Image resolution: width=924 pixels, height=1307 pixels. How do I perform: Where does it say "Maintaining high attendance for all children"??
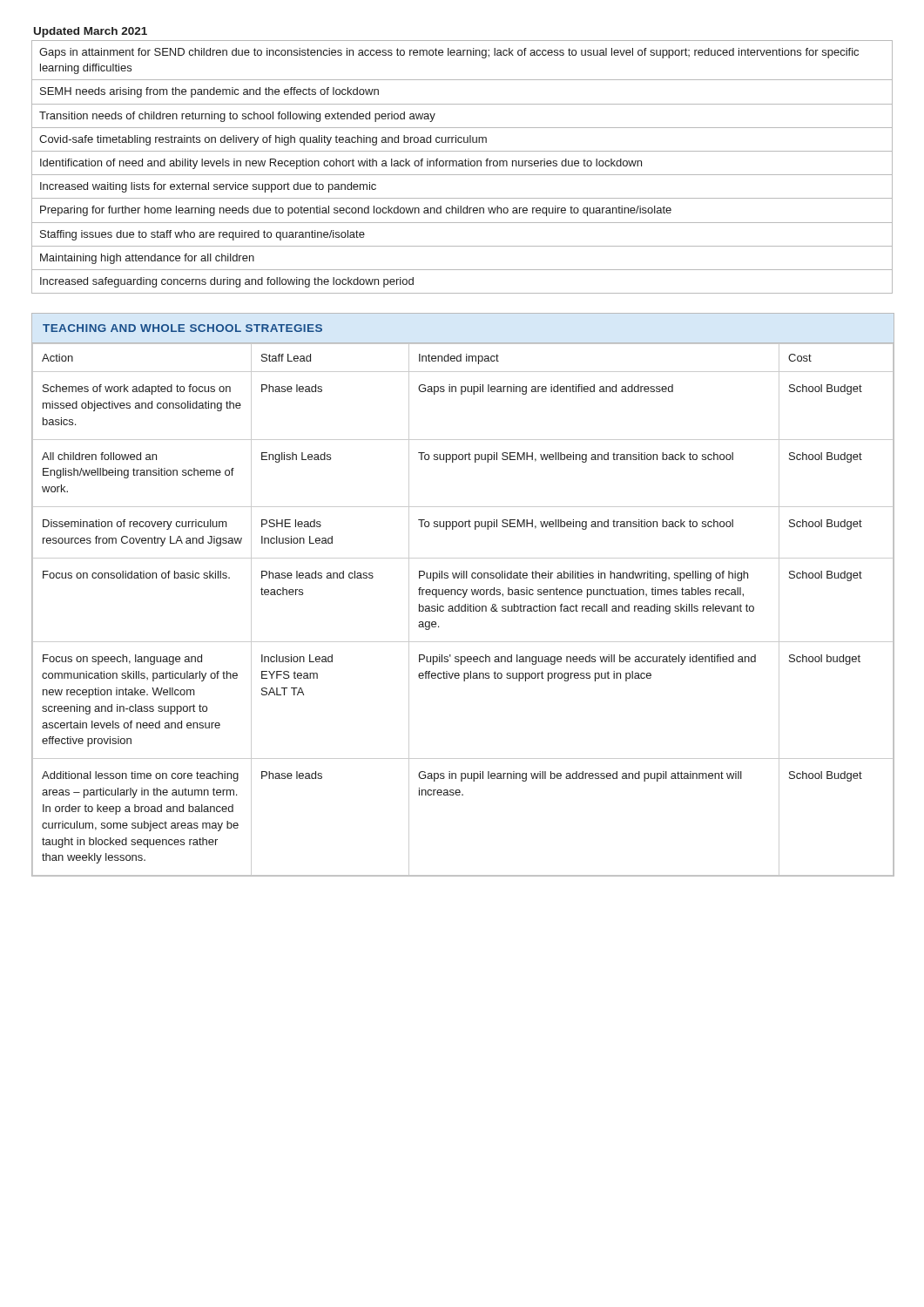coord(462,258)
